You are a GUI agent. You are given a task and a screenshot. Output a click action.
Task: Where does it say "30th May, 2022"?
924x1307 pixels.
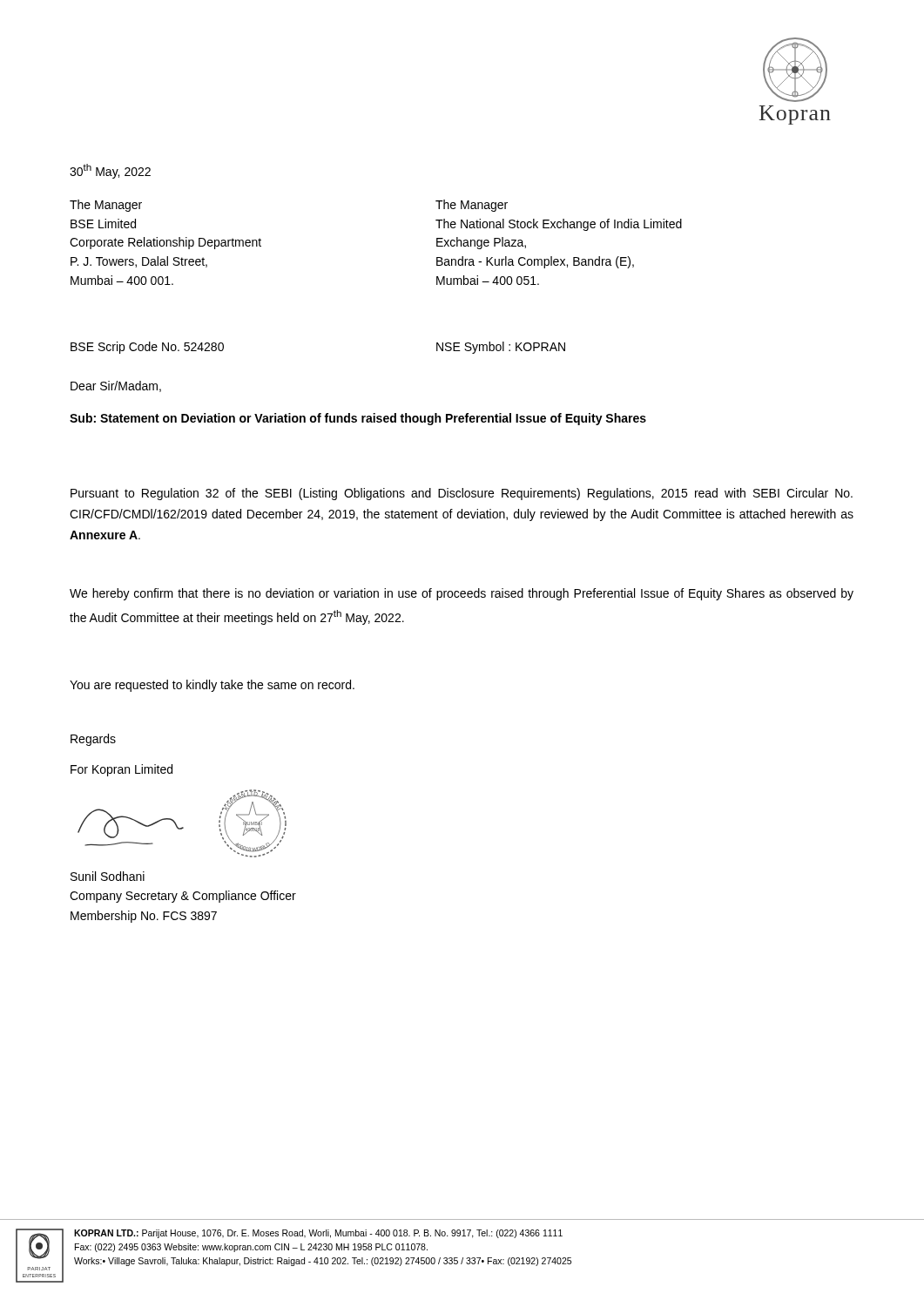[x=110, y=170]
